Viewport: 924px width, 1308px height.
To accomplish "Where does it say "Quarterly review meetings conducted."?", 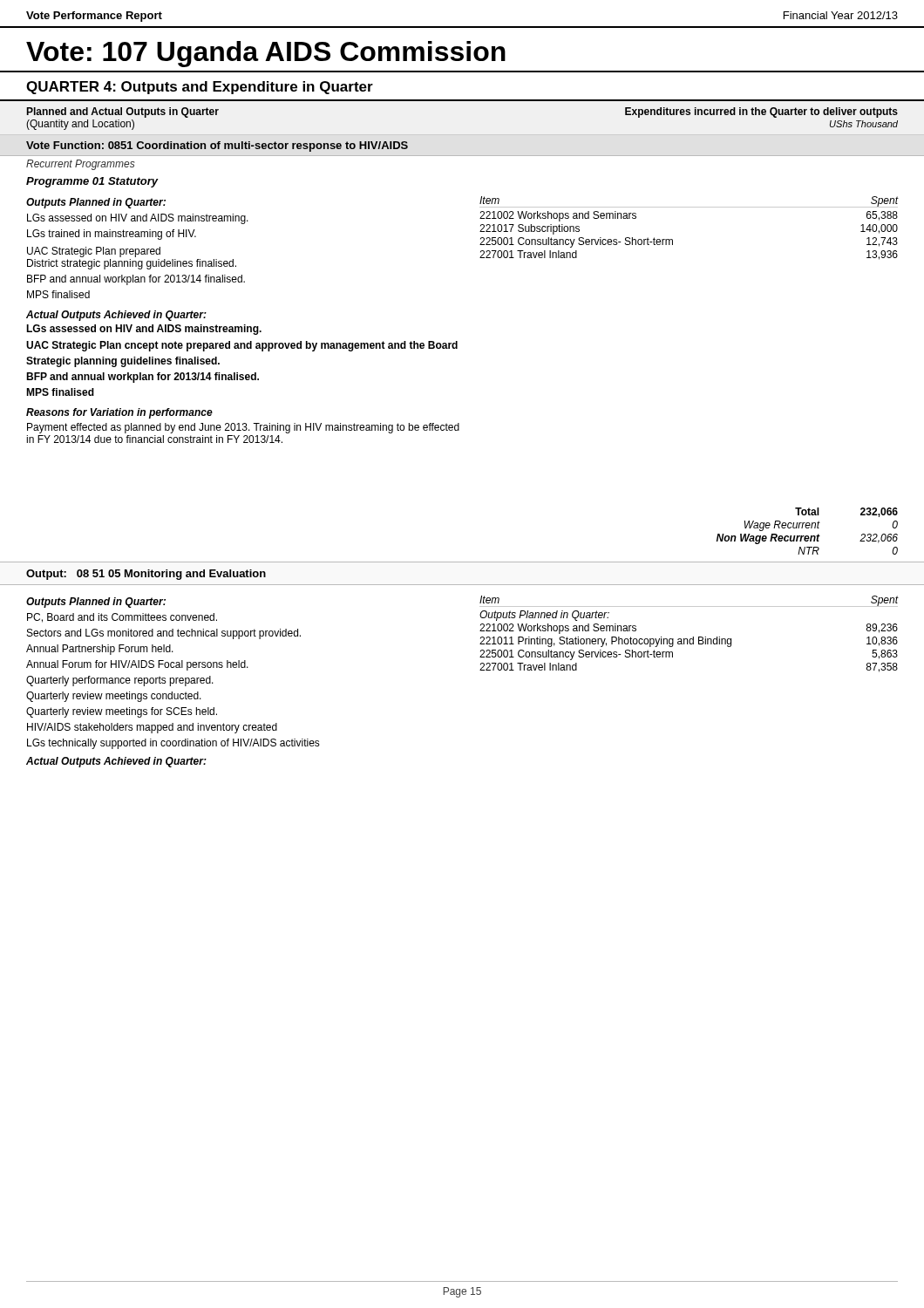I will pos(114,696).
